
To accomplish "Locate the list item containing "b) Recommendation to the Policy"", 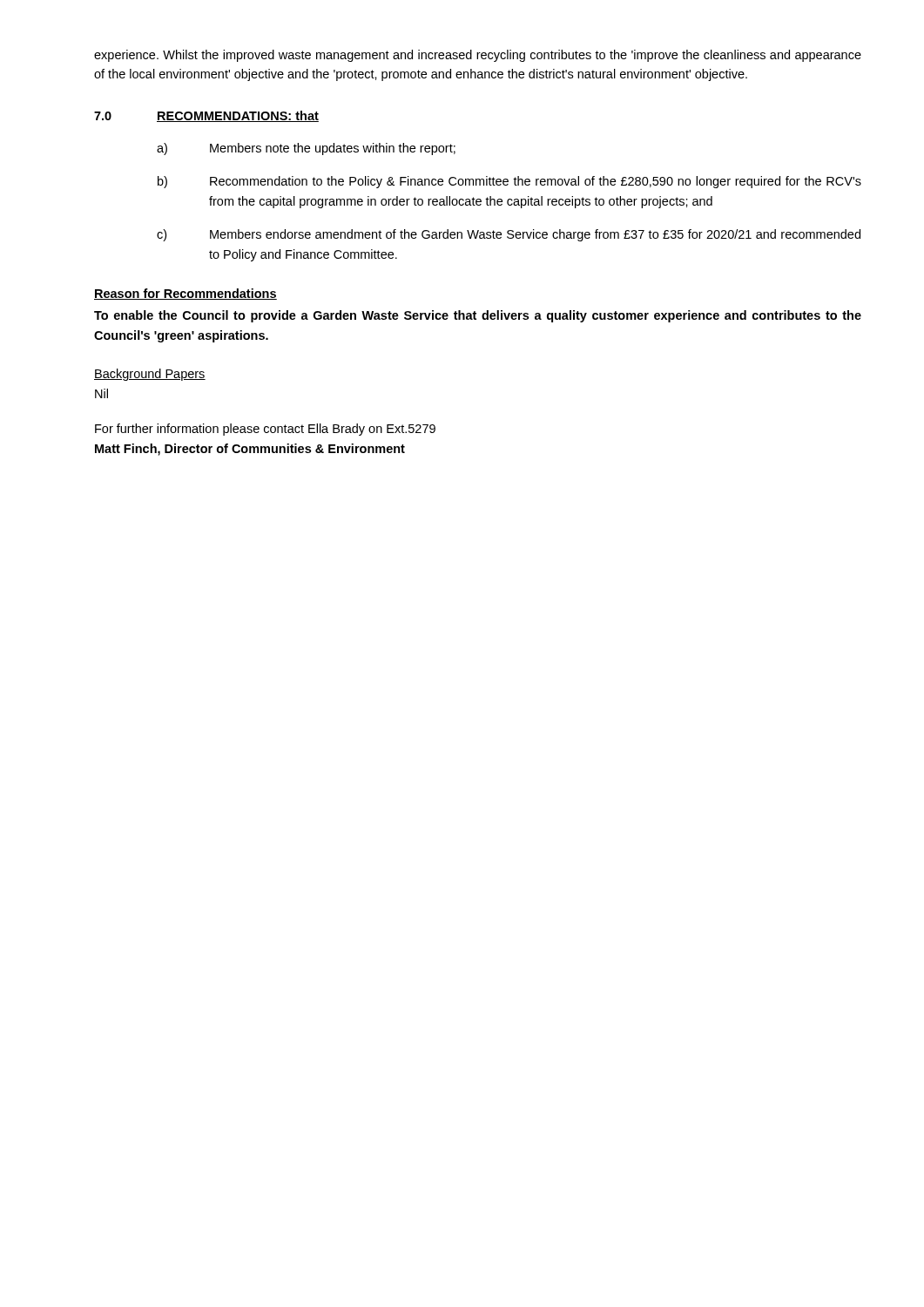I will click(x=509, y=192).
